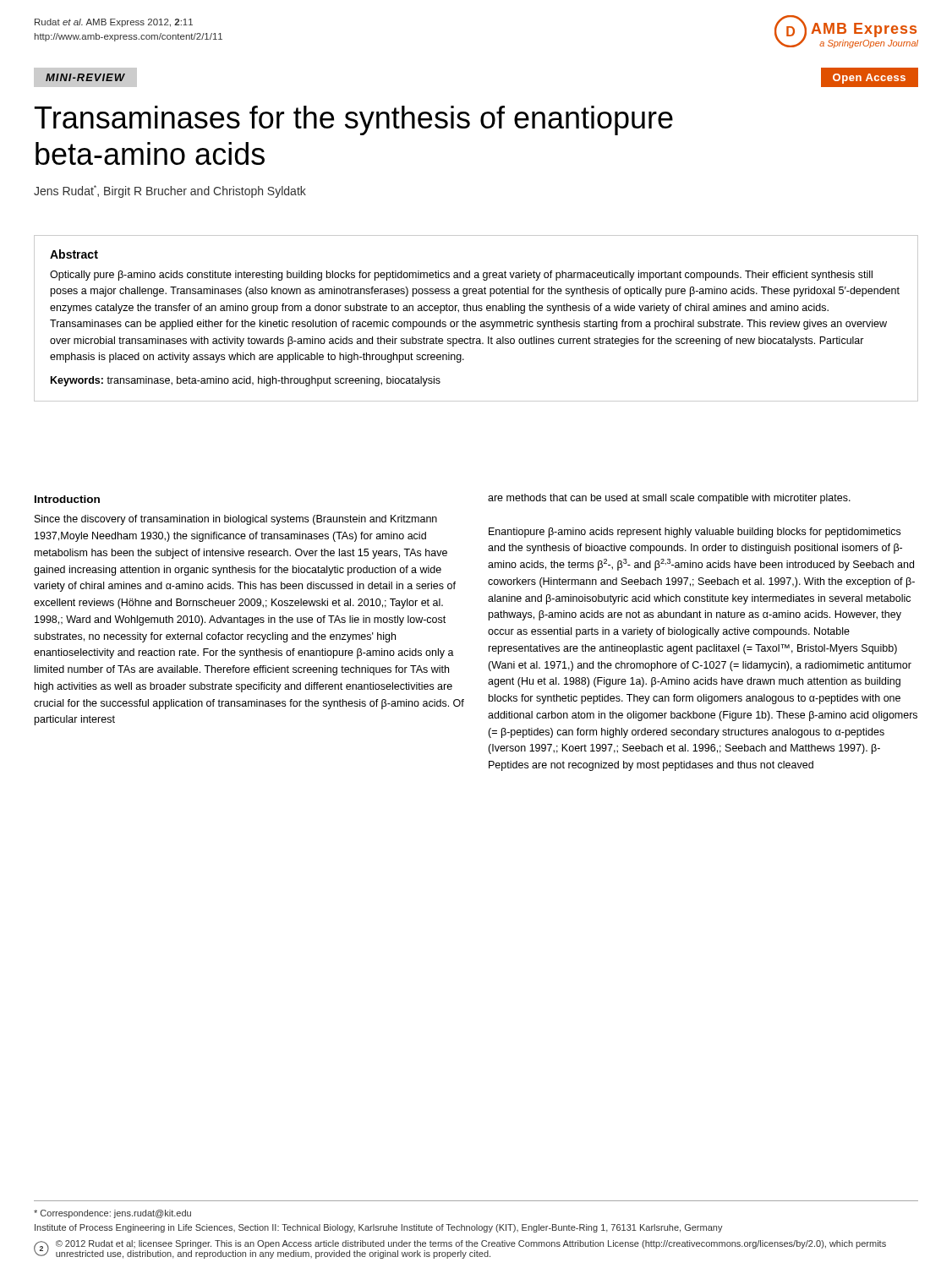Find the block starting "Open Access"
Screen dimensions: 1268x952
click(869, 77)
